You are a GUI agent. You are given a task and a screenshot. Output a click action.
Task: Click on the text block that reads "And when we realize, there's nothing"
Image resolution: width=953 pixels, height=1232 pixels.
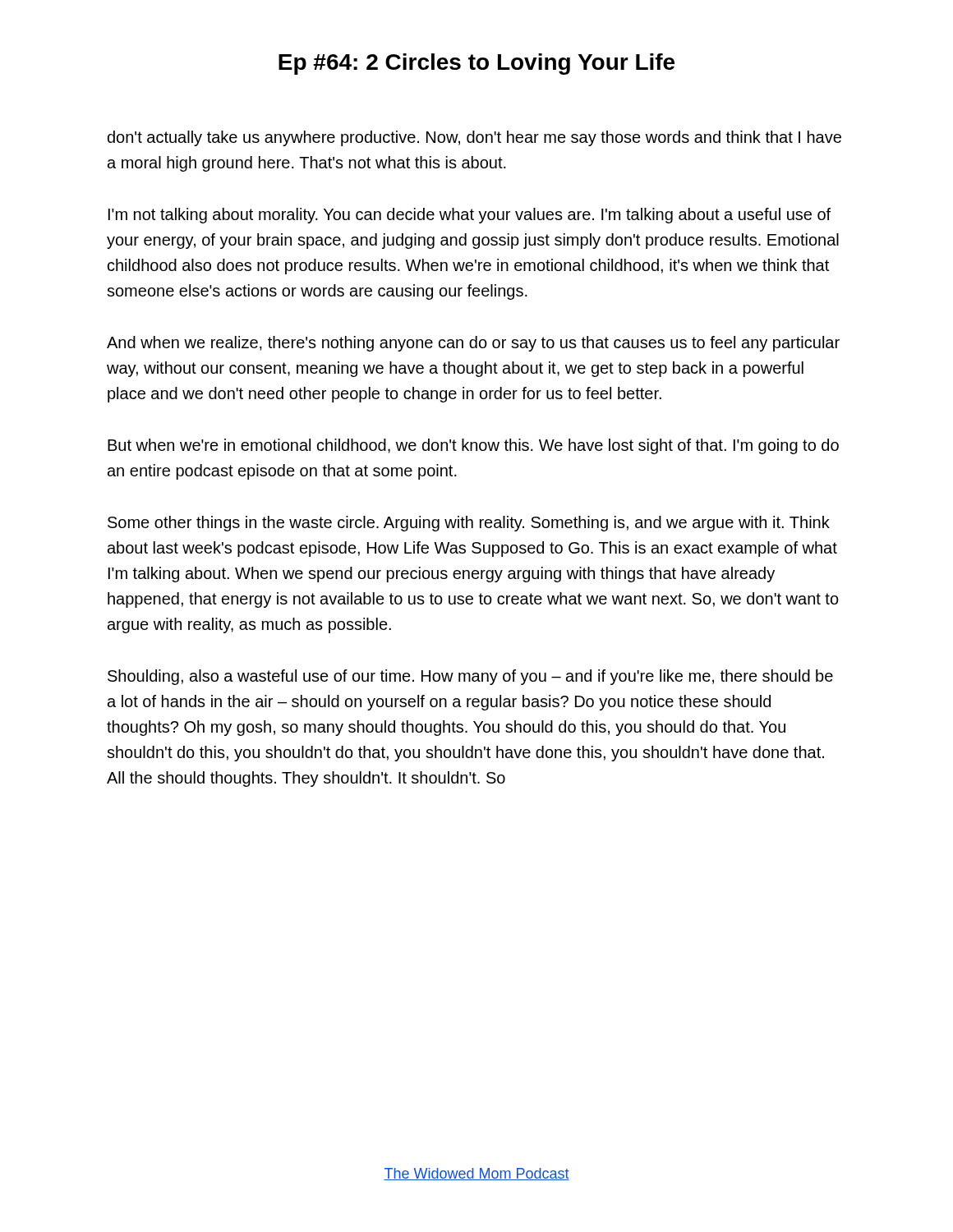pyautogui.click(x=473, y=368)
